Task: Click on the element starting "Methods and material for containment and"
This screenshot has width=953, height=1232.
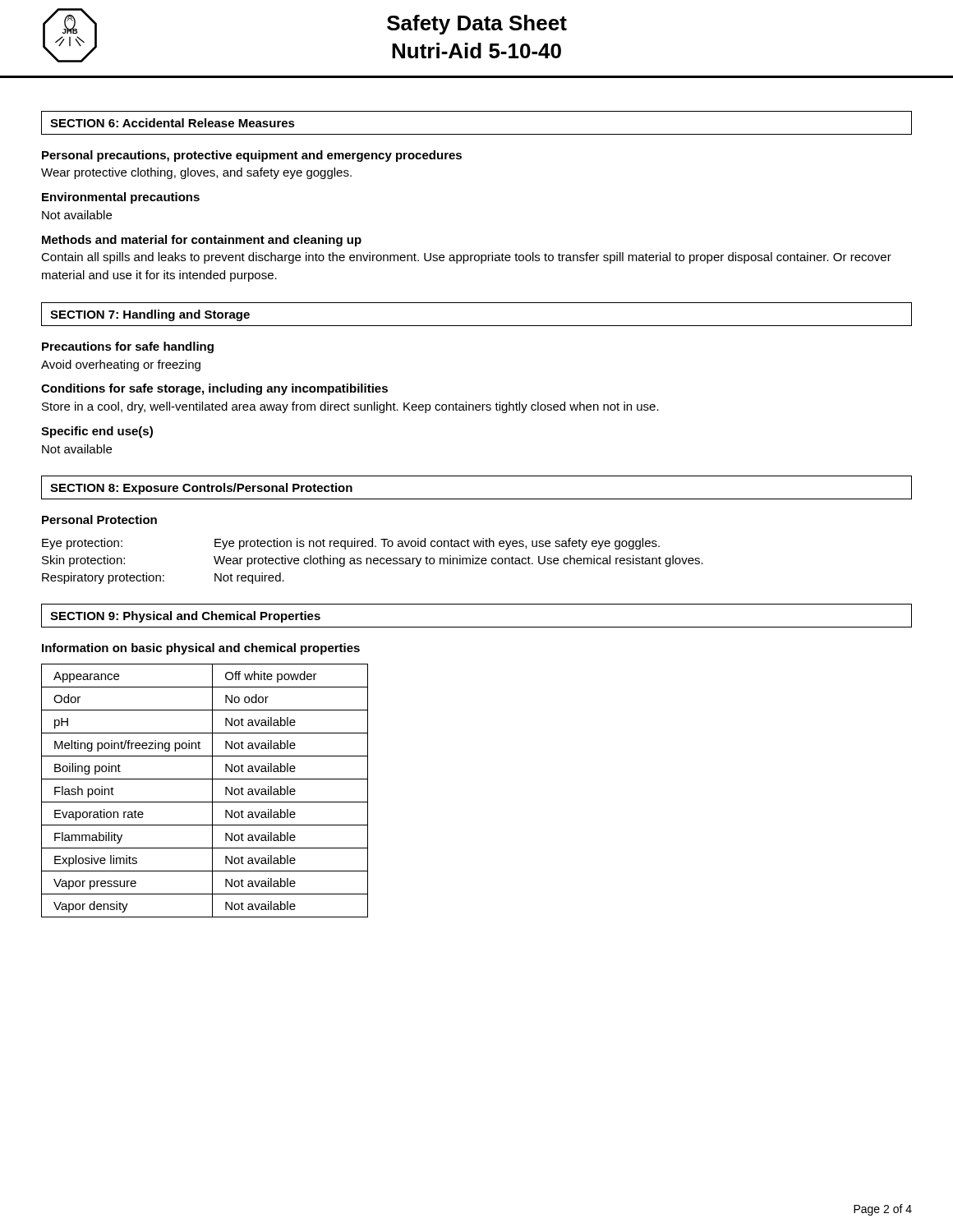Action: tap(476, 257)
